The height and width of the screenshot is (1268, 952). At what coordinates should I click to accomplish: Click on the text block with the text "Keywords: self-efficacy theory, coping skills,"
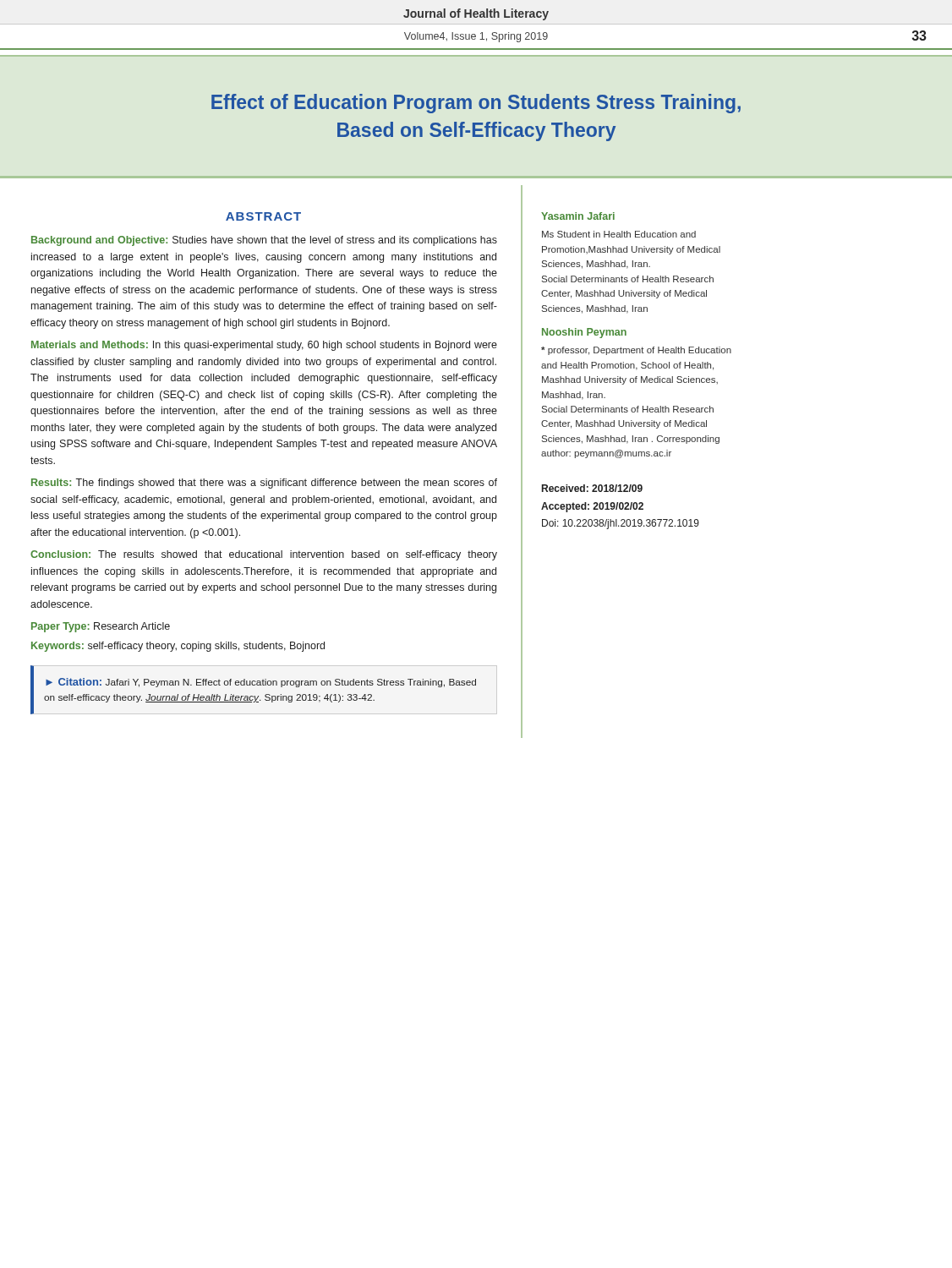click(178, 646)
